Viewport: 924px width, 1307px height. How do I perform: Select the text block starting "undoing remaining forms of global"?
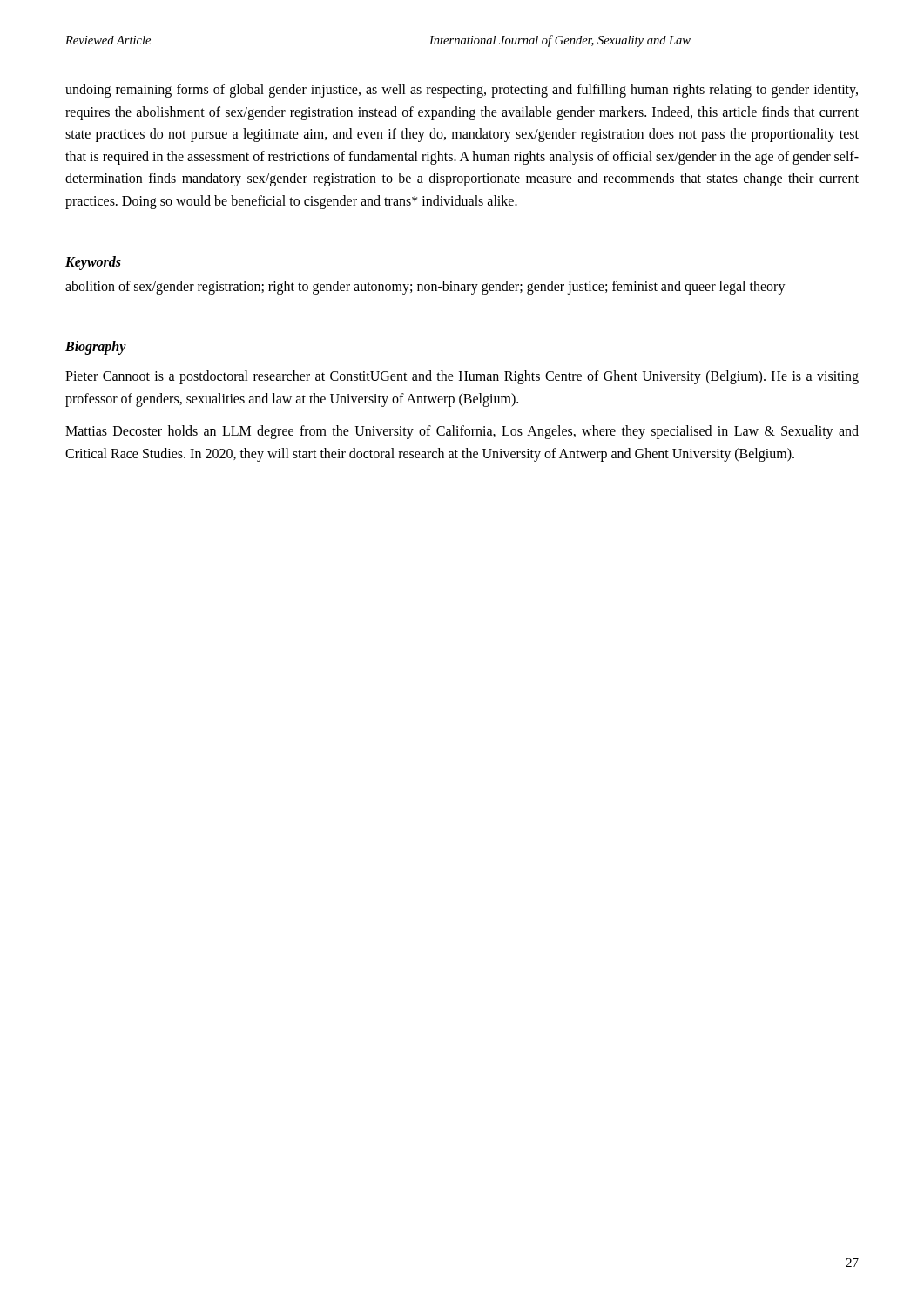click(x=462, y=145)
